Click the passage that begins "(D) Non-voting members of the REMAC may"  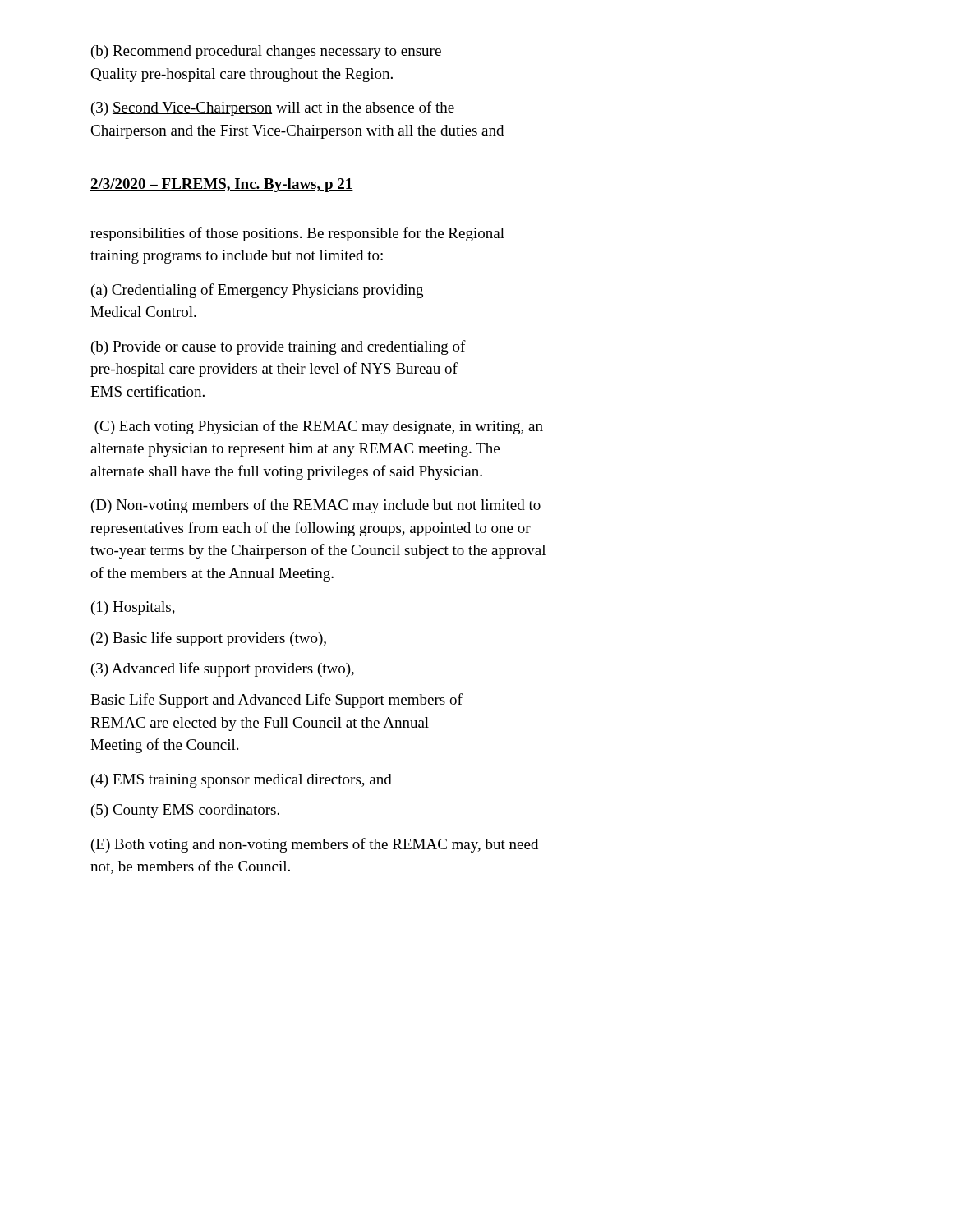click(318, 539)
